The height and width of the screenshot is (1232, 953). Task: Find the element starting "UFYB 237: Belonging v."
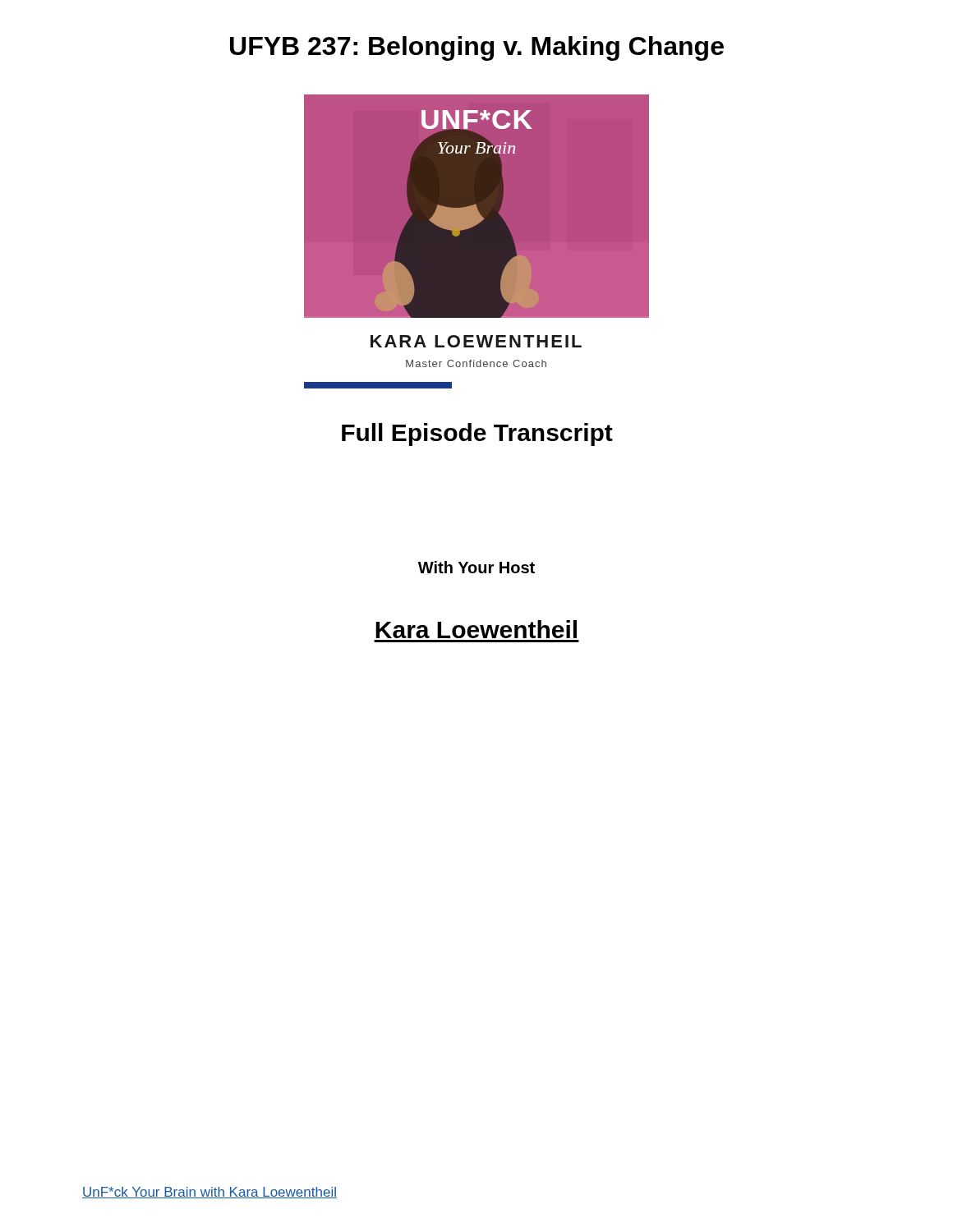(x=476, y=46)
